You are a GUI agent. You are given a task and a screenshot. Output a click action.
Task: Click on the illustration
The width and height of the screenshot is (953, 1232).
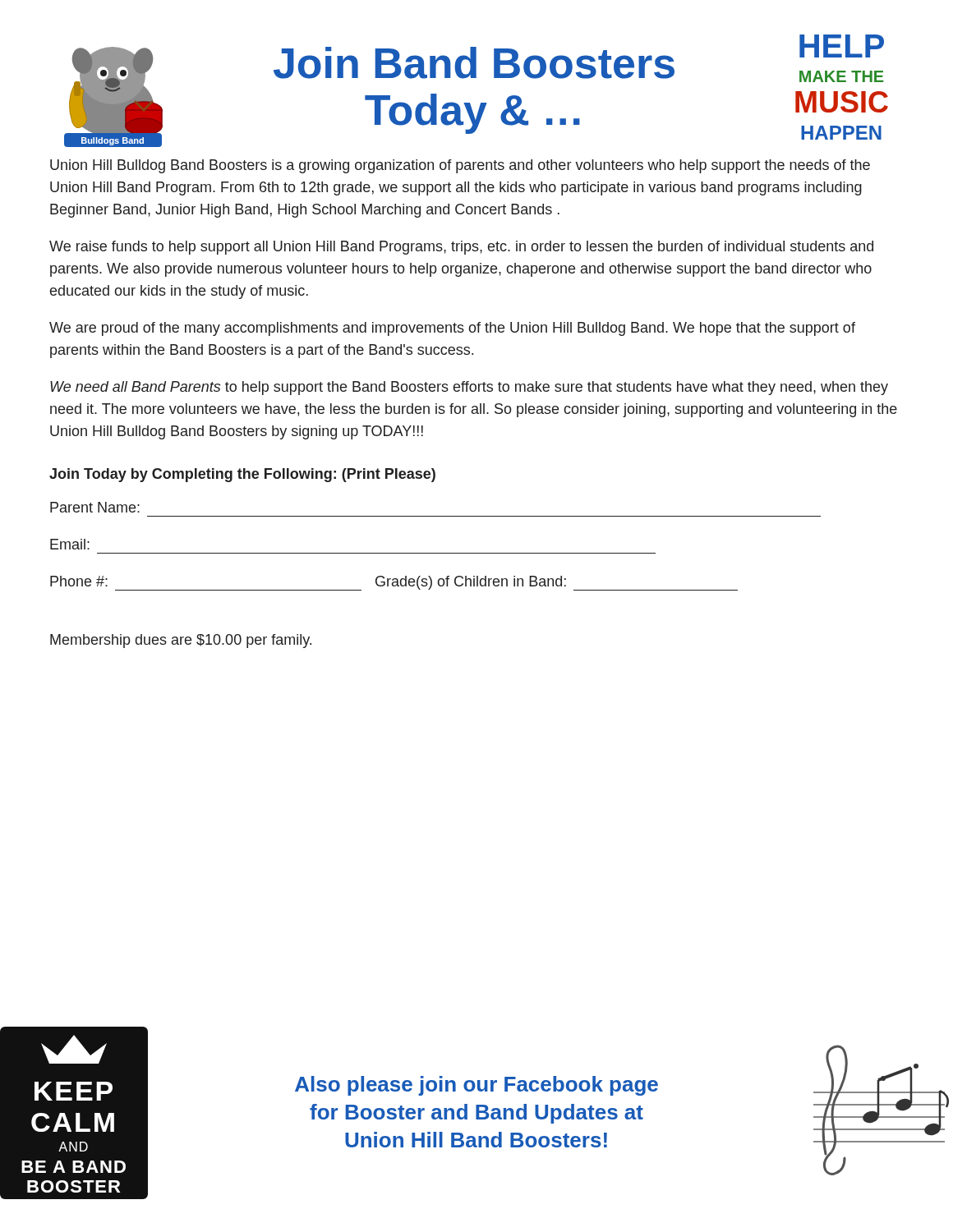(879, 1113)
